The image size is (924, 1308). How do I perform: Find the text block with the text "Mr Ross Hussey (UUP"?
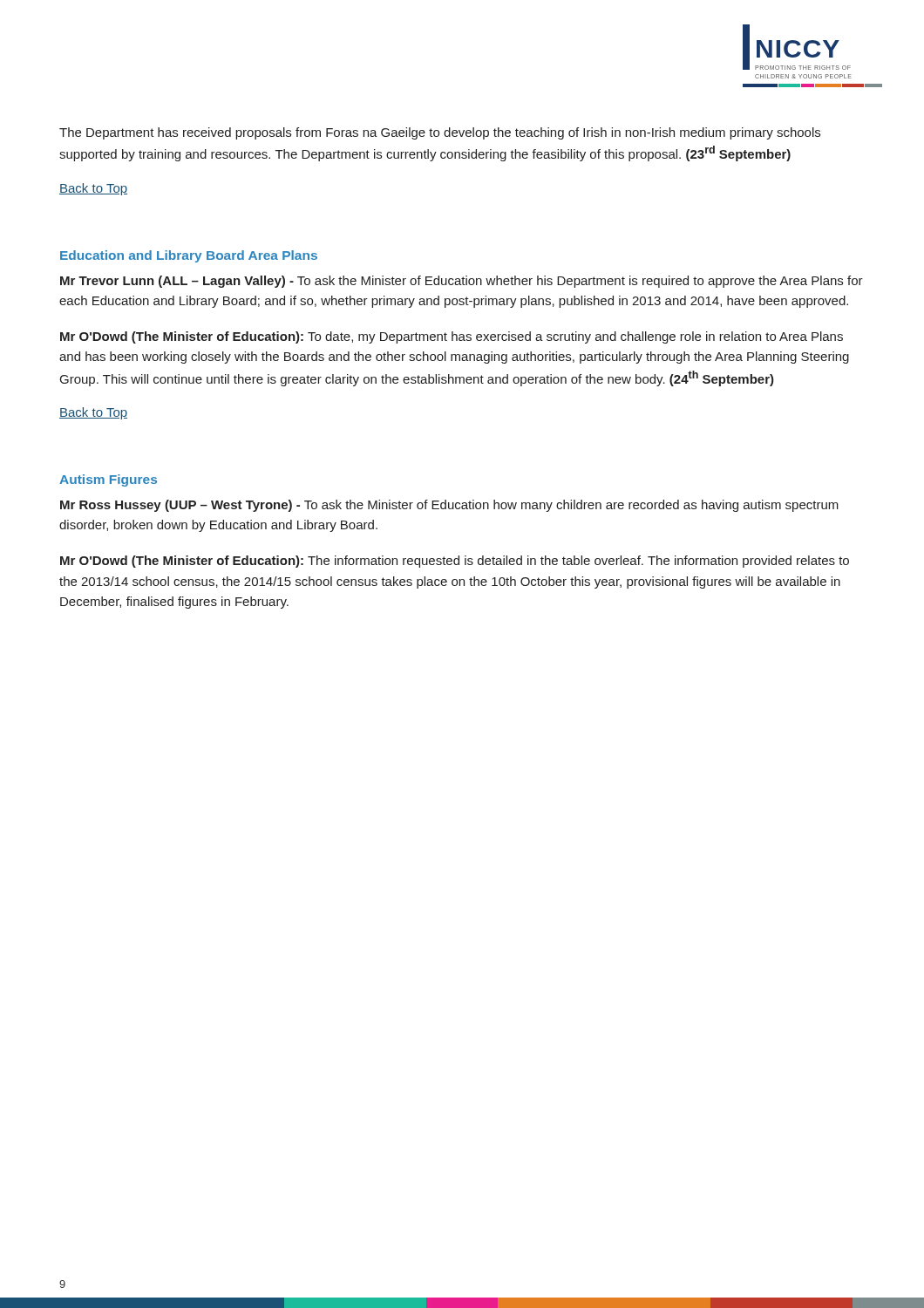pyautogui.click(x=449, y=514)
